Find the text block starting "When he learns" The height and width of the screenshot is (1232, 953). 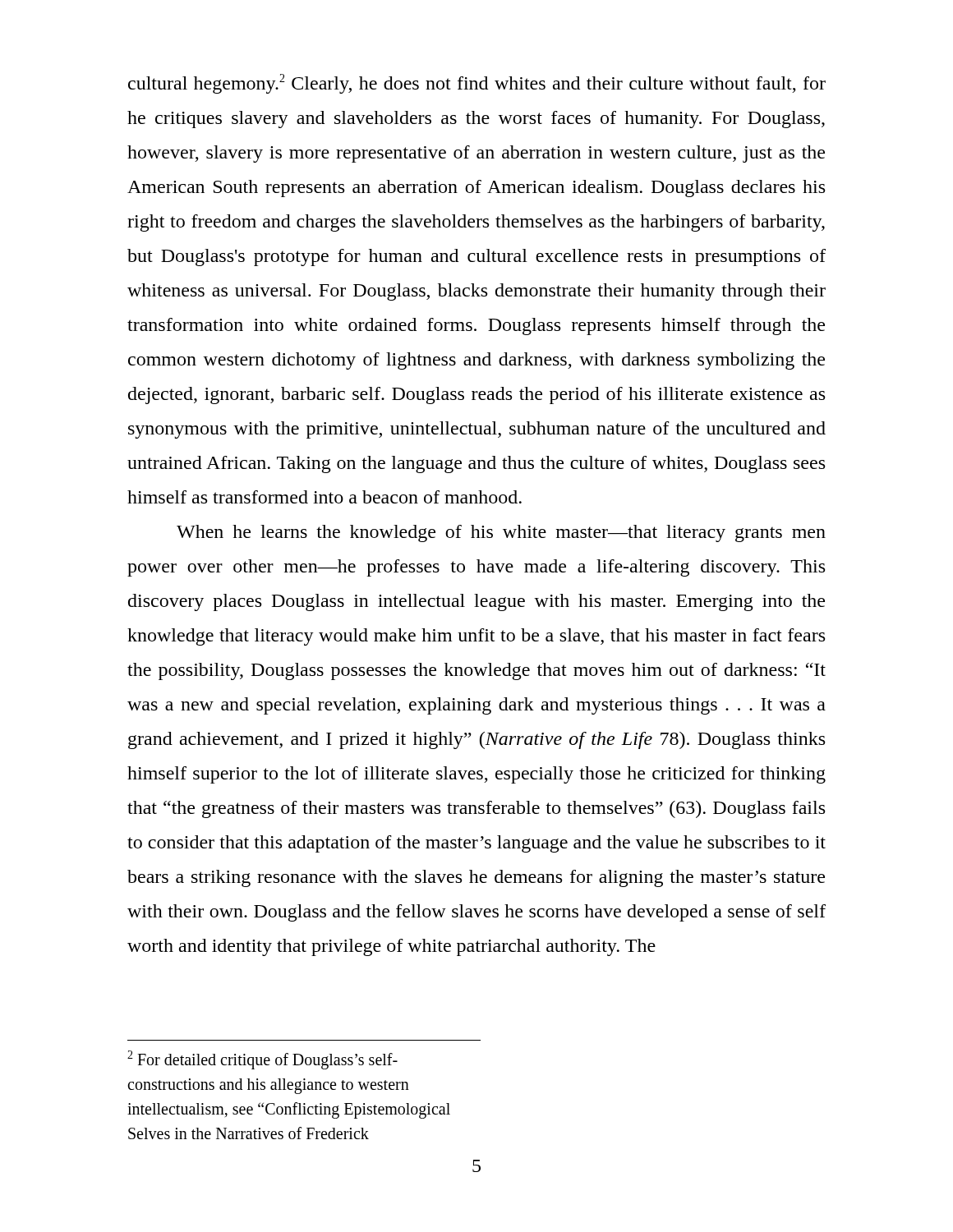point(476,738)
